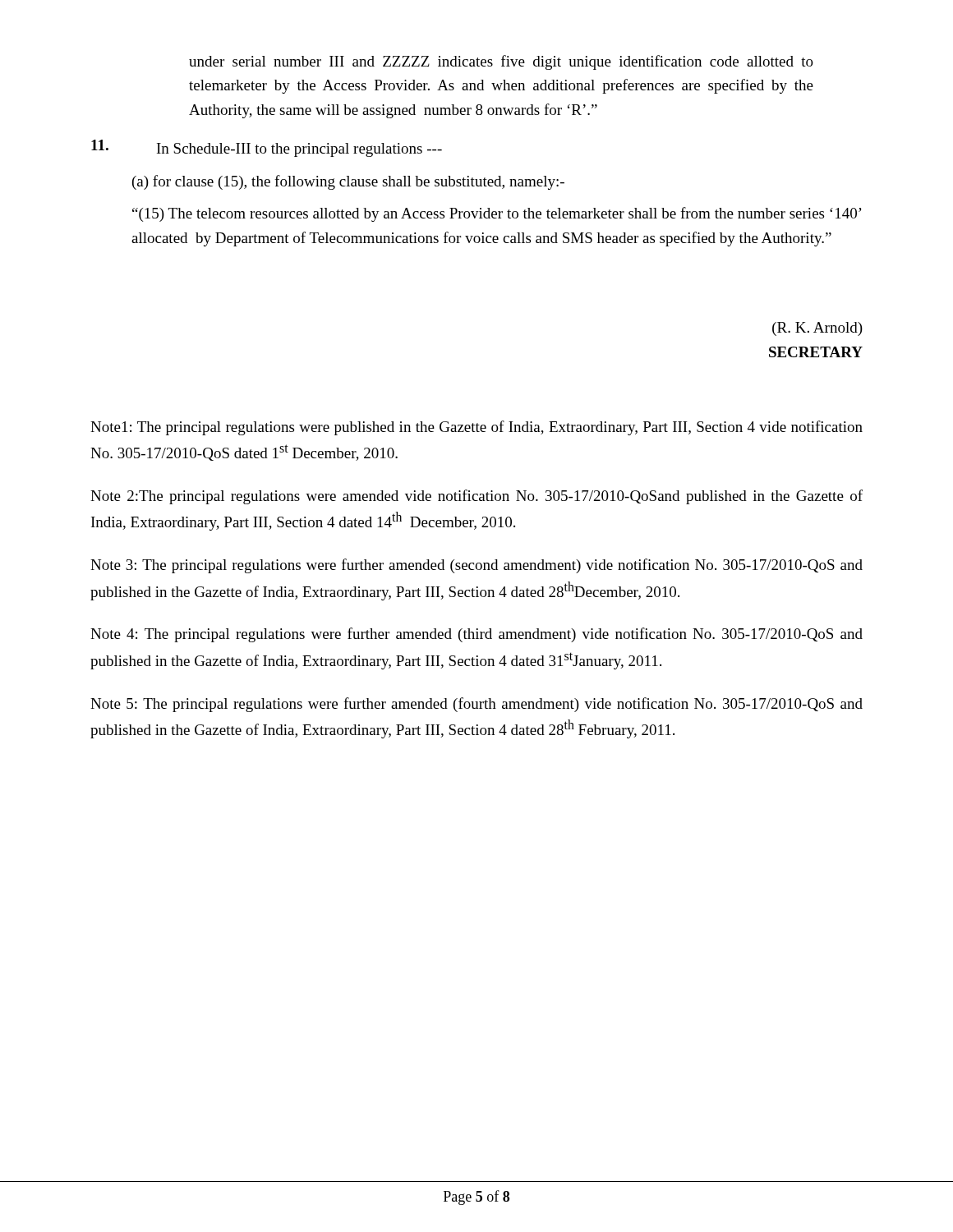Click the passage that begins "11. In Schedule-III to"

point(267,148)
